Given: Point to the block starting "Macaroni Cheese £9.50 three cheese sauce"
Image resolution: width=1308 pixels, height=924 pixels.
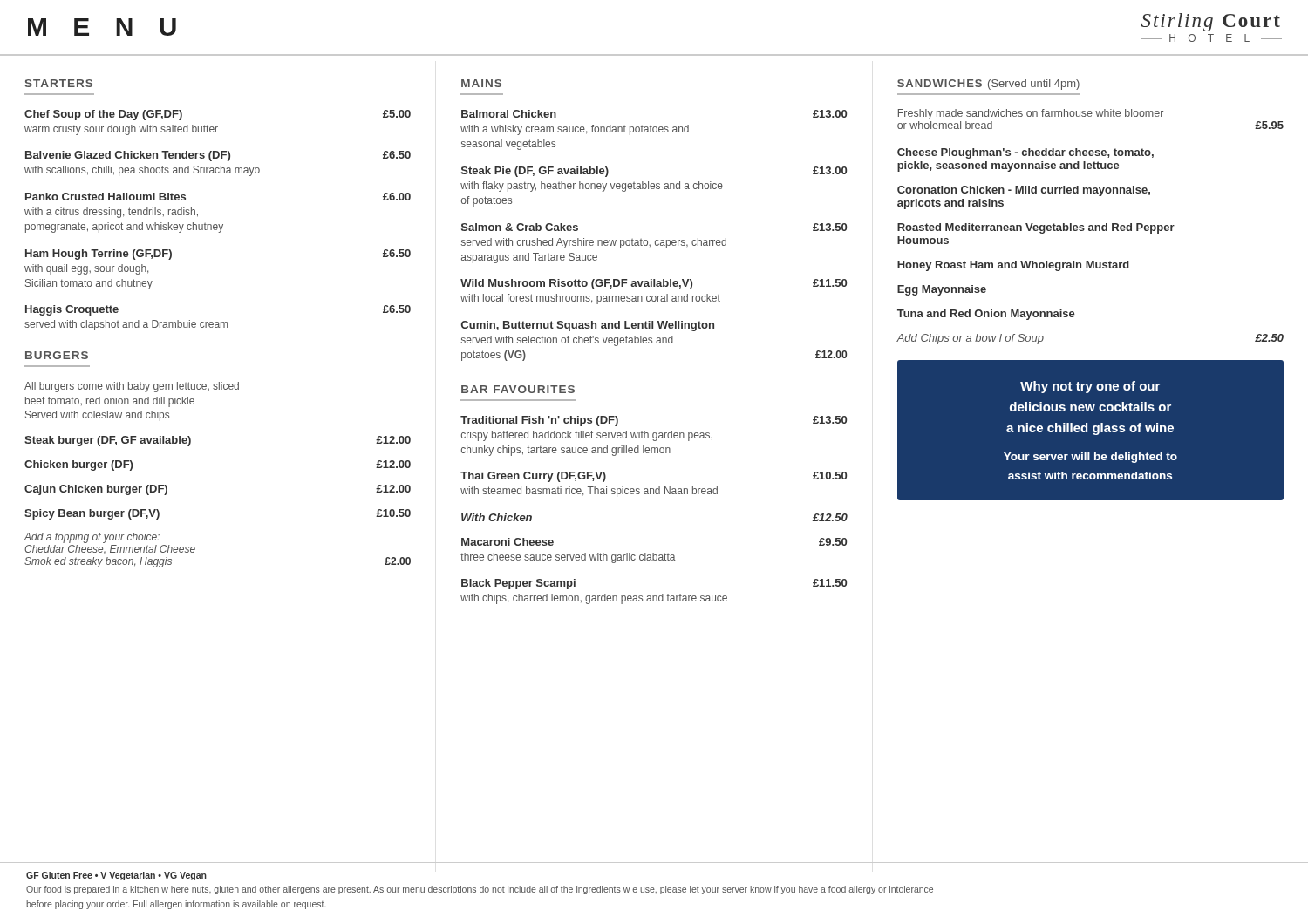Looking at the screenshot, I should pos(654,550).
